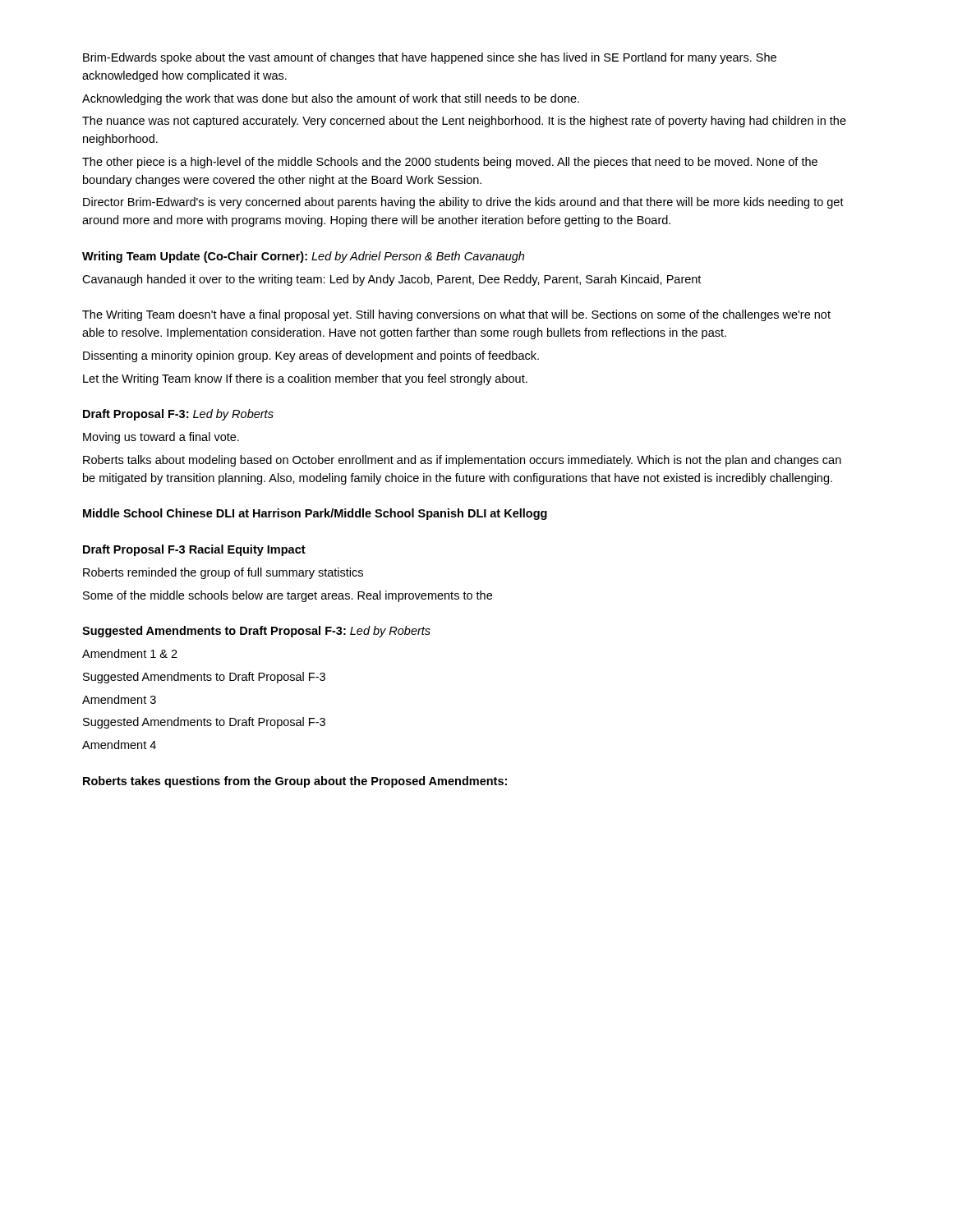This screenshot has width=953, height=1232.
Task: Click where it says "Draft Proposal F-3 Racial Equity Impact"
Action: pos(194,549)
